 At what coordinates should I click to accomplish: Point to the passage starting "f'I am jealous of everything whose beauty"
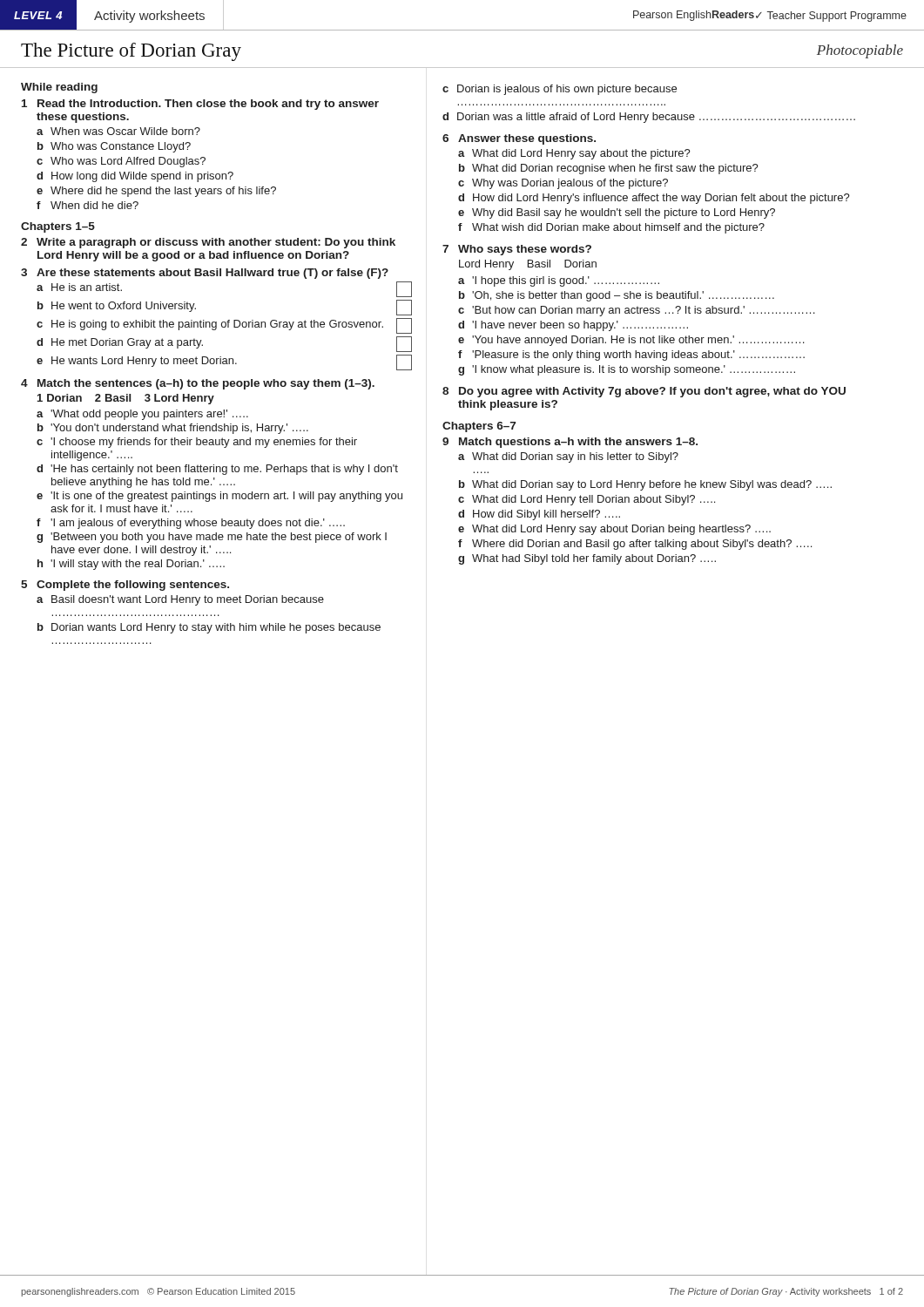point(191,522)
